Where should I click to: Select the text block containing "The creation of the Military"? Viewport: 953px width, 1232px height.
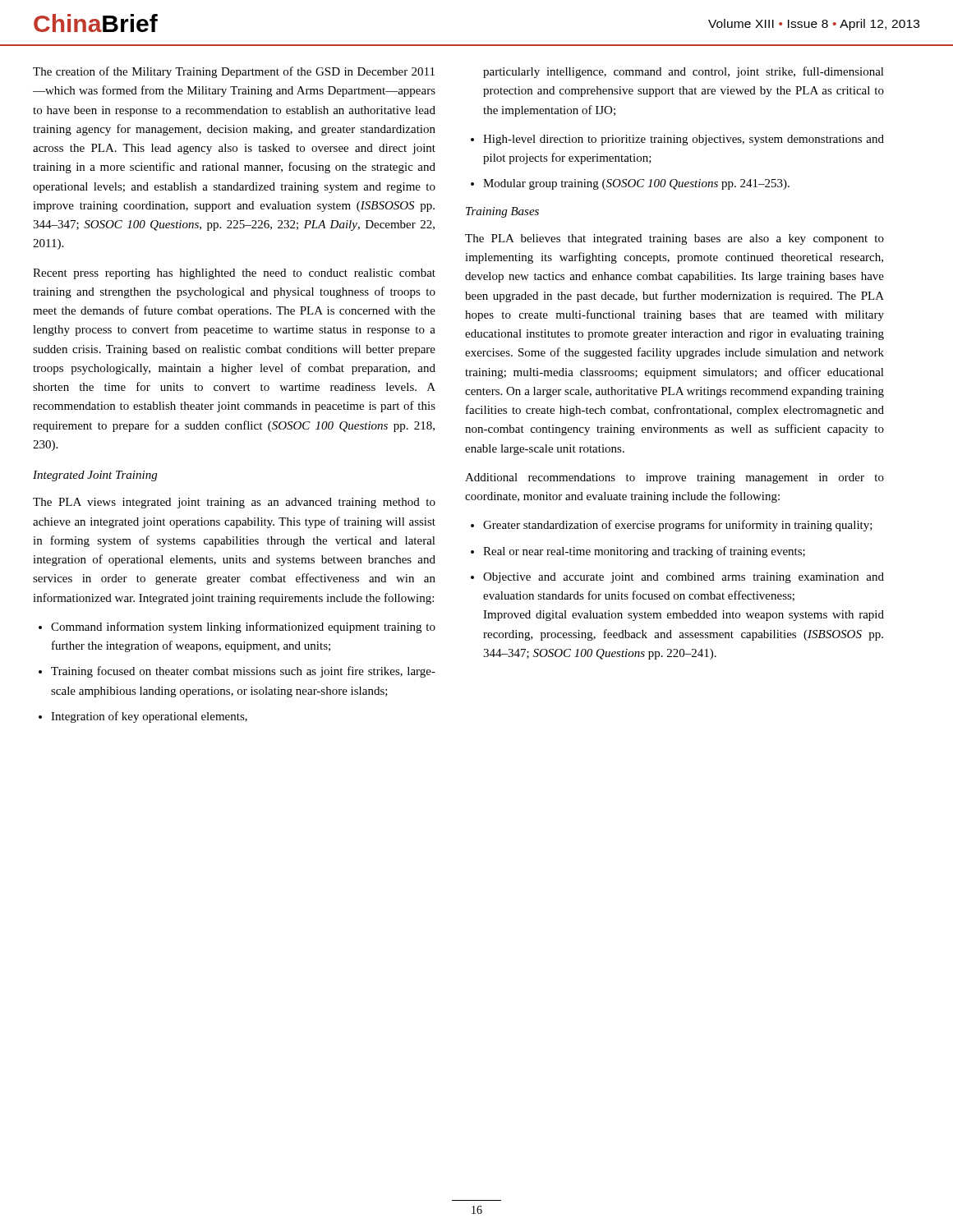pyautogui.click(x=234, y=158)
